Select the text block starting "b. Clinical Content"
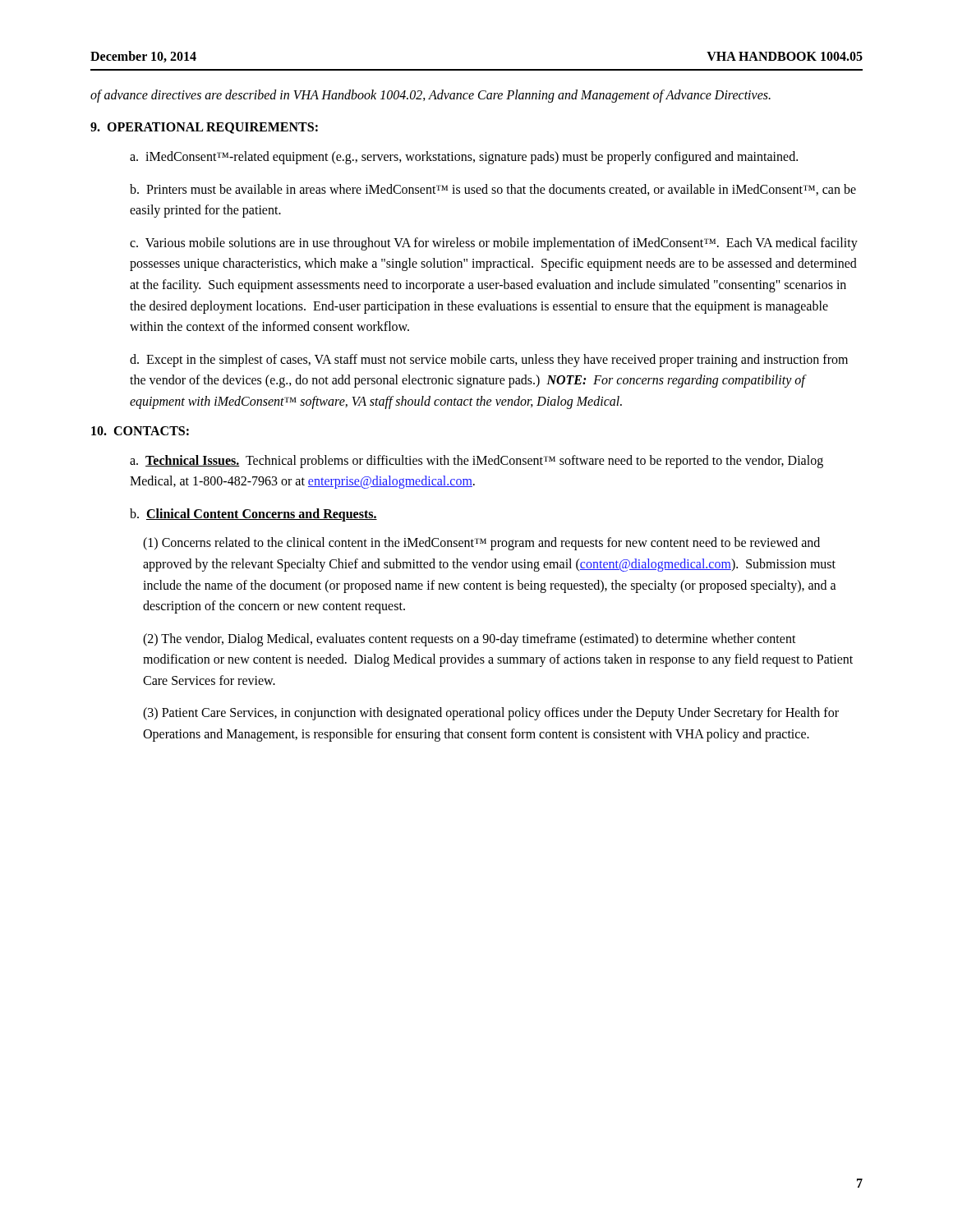 pos(253,513)
